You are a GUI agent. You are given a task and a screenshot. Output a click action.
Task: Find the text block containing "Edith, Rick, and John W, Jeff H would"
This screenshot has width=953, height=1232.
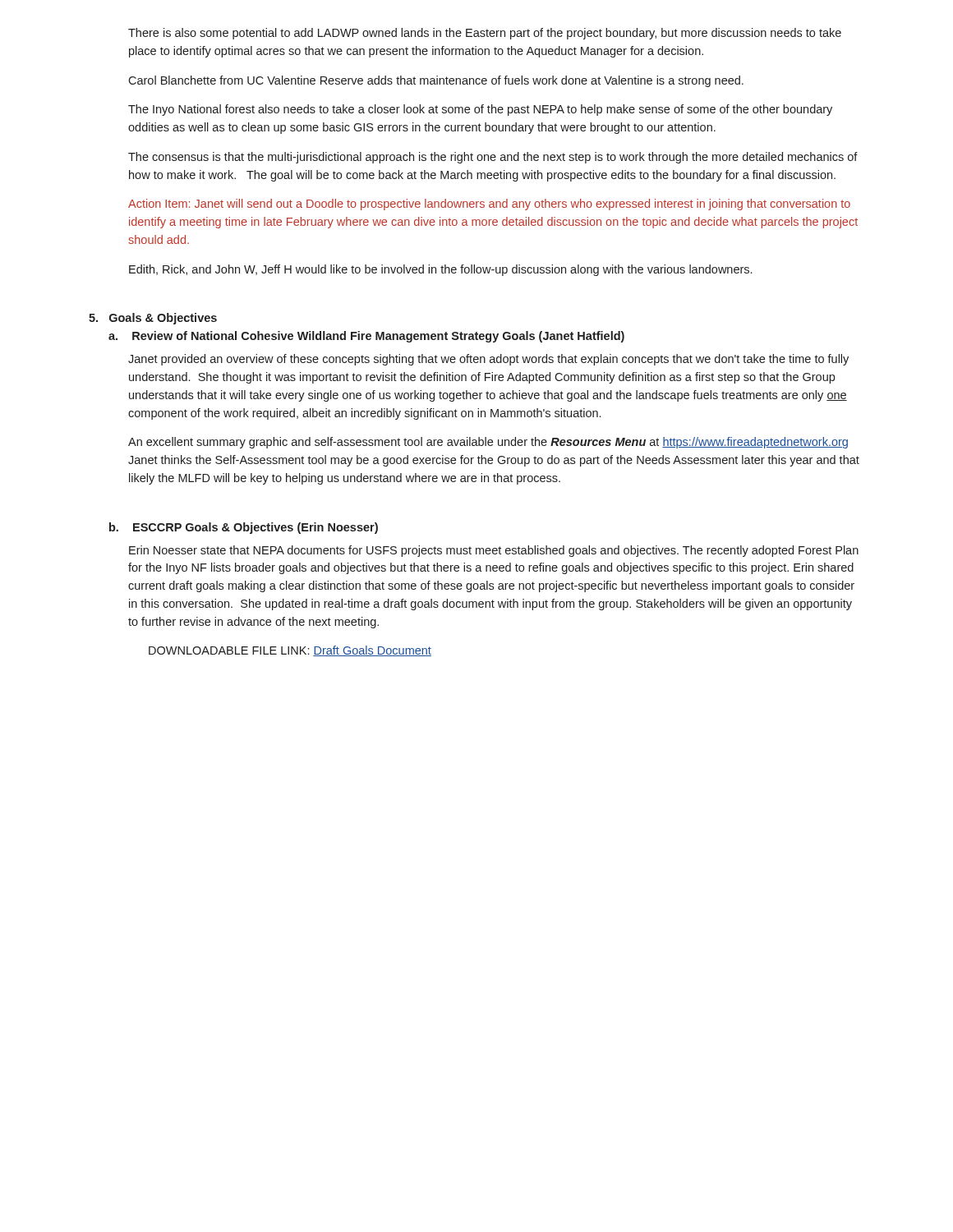point(441,269)
